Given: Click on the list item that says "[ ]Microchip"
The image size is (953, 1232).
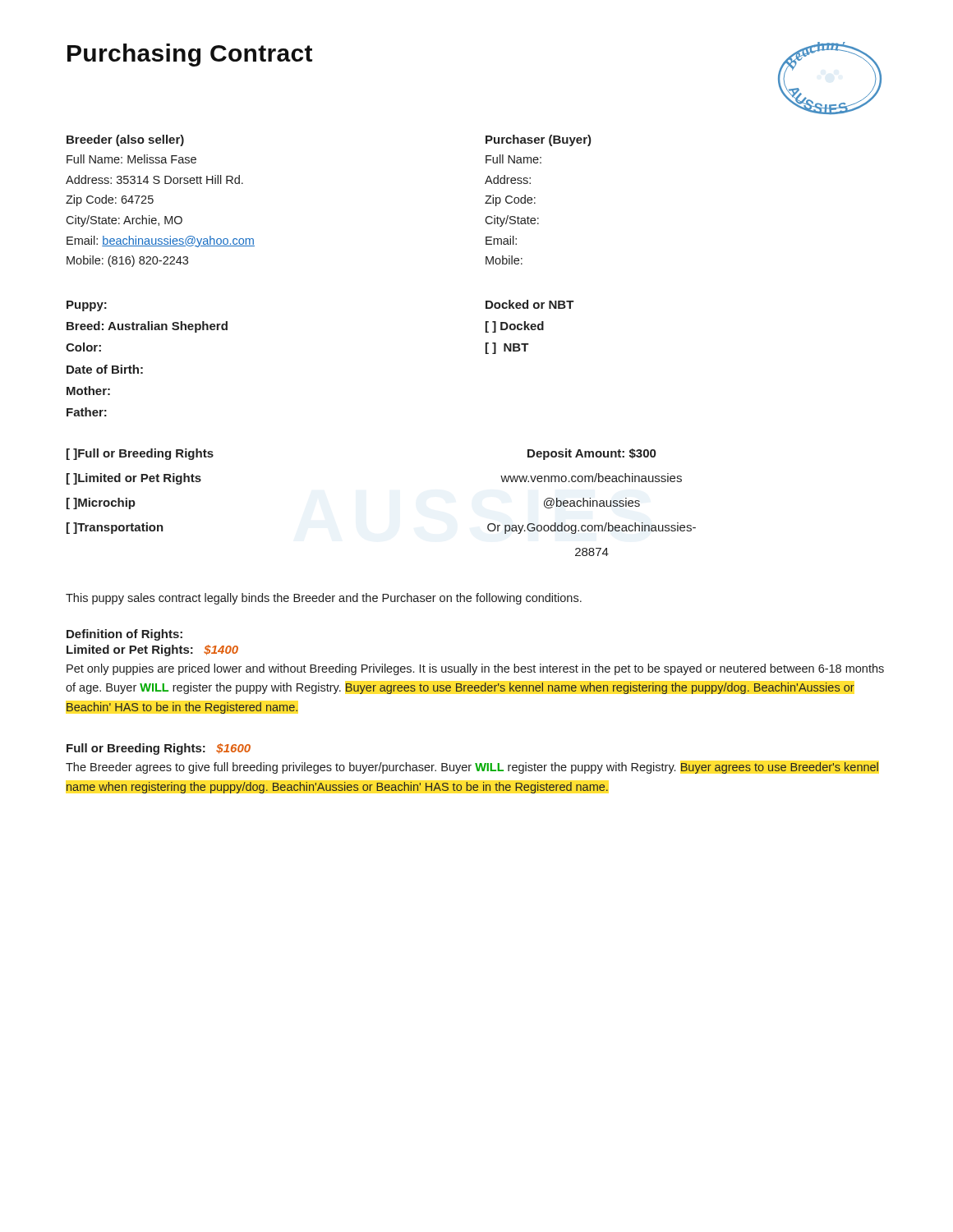Looking at the screenshot, I should [x=101, y=503].
